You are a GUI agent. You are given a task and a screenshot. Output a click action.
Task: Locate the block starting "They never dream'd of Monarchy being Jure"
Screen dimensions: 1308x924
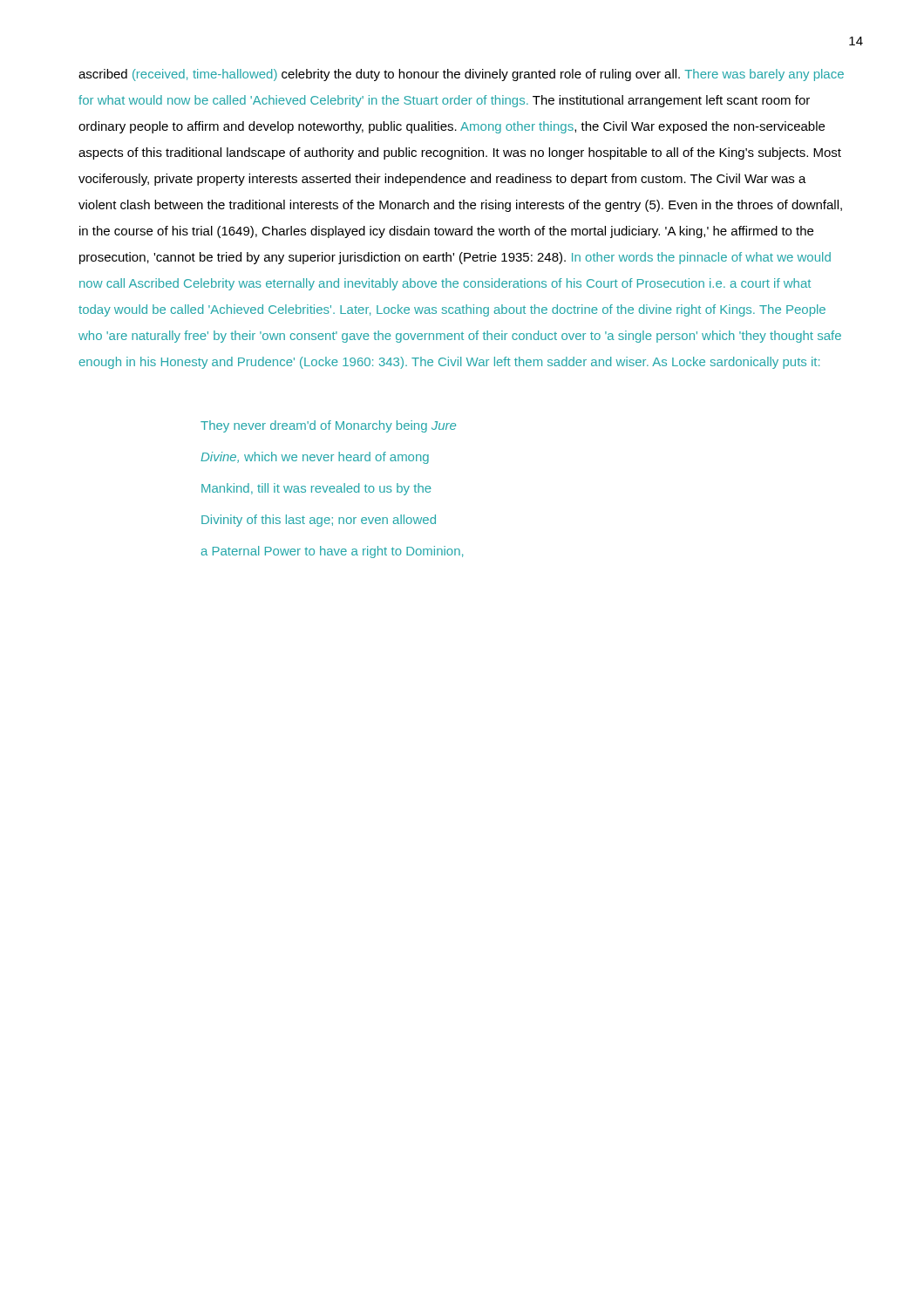[x=332, y=488]
